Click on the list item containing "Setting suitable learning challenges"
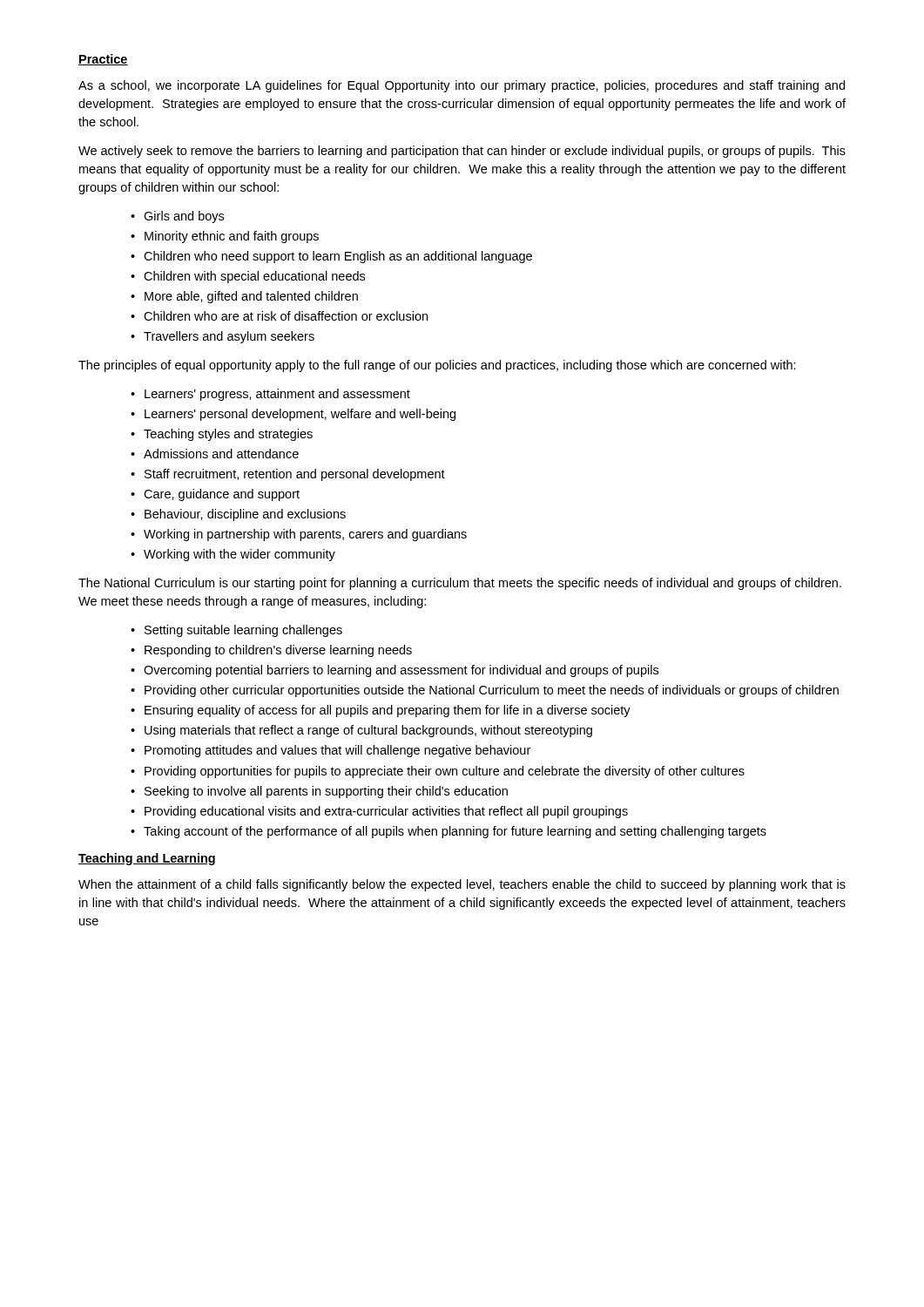The height and width of the screenshot is (1307, 924). (x=243, y=630)
